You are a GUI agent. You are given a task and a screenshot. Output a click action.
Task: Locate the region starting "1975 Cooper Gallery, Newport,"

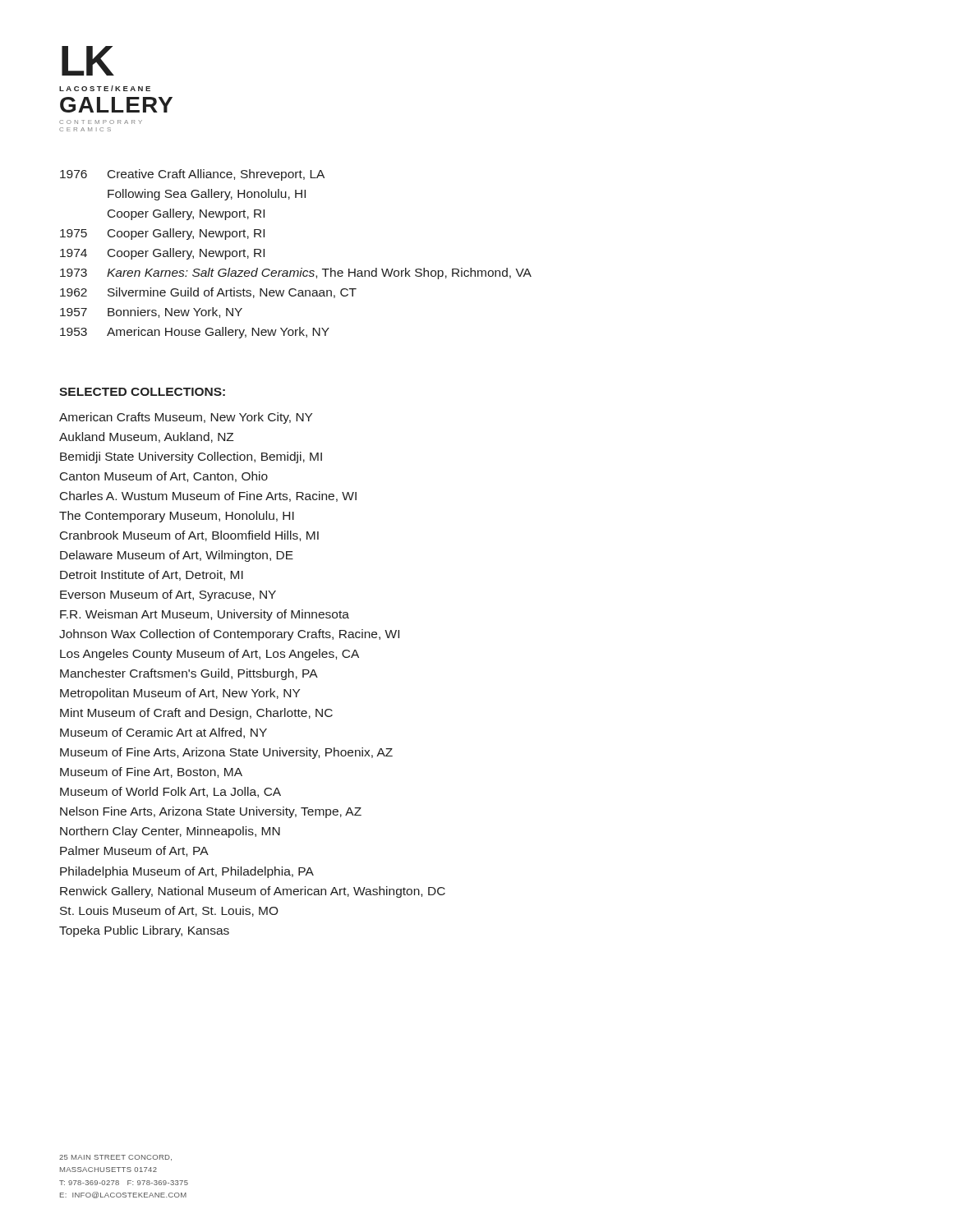[162, 233]
